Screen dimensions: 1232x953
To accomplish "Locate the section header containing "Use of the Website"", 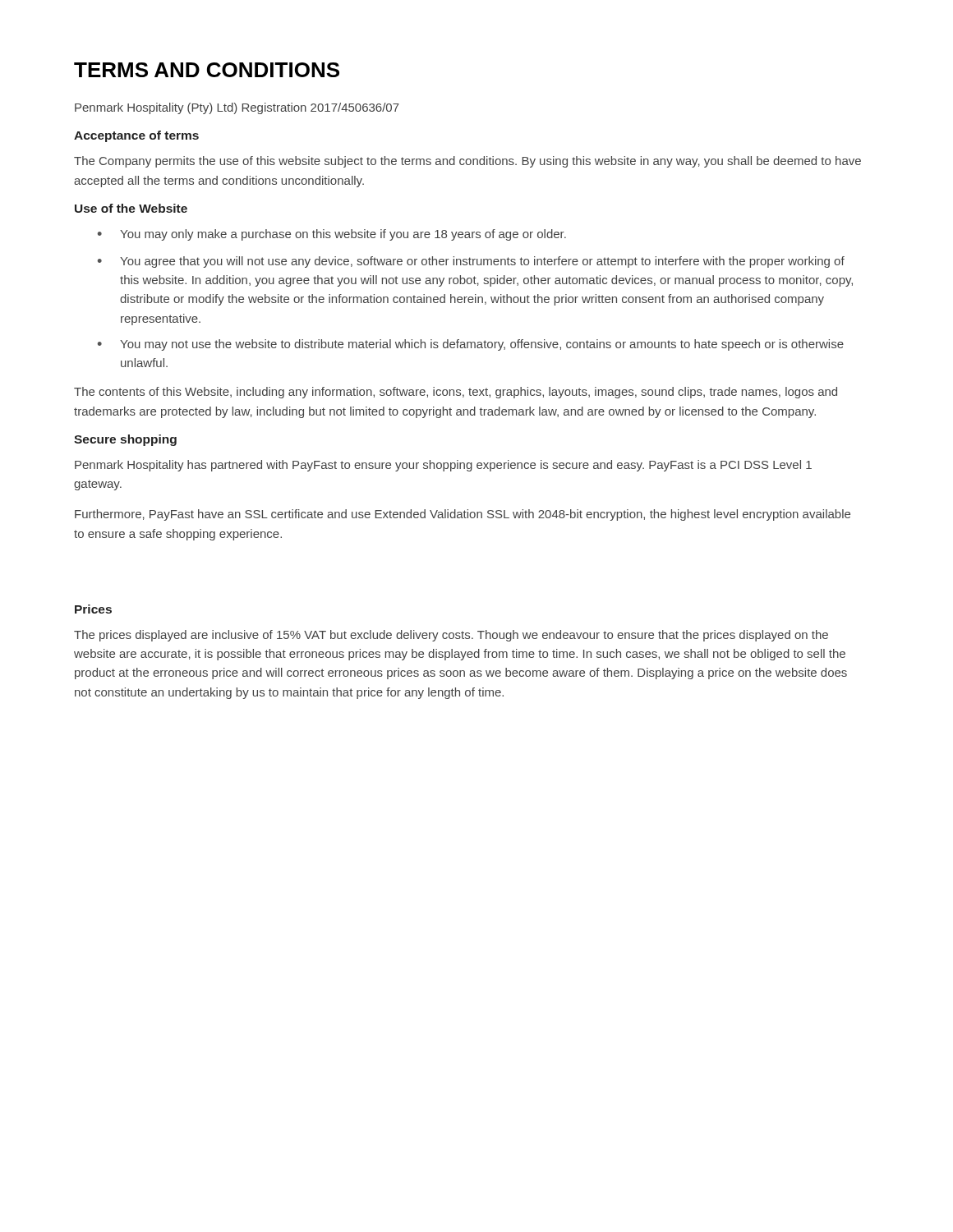I will coord(131,208).
